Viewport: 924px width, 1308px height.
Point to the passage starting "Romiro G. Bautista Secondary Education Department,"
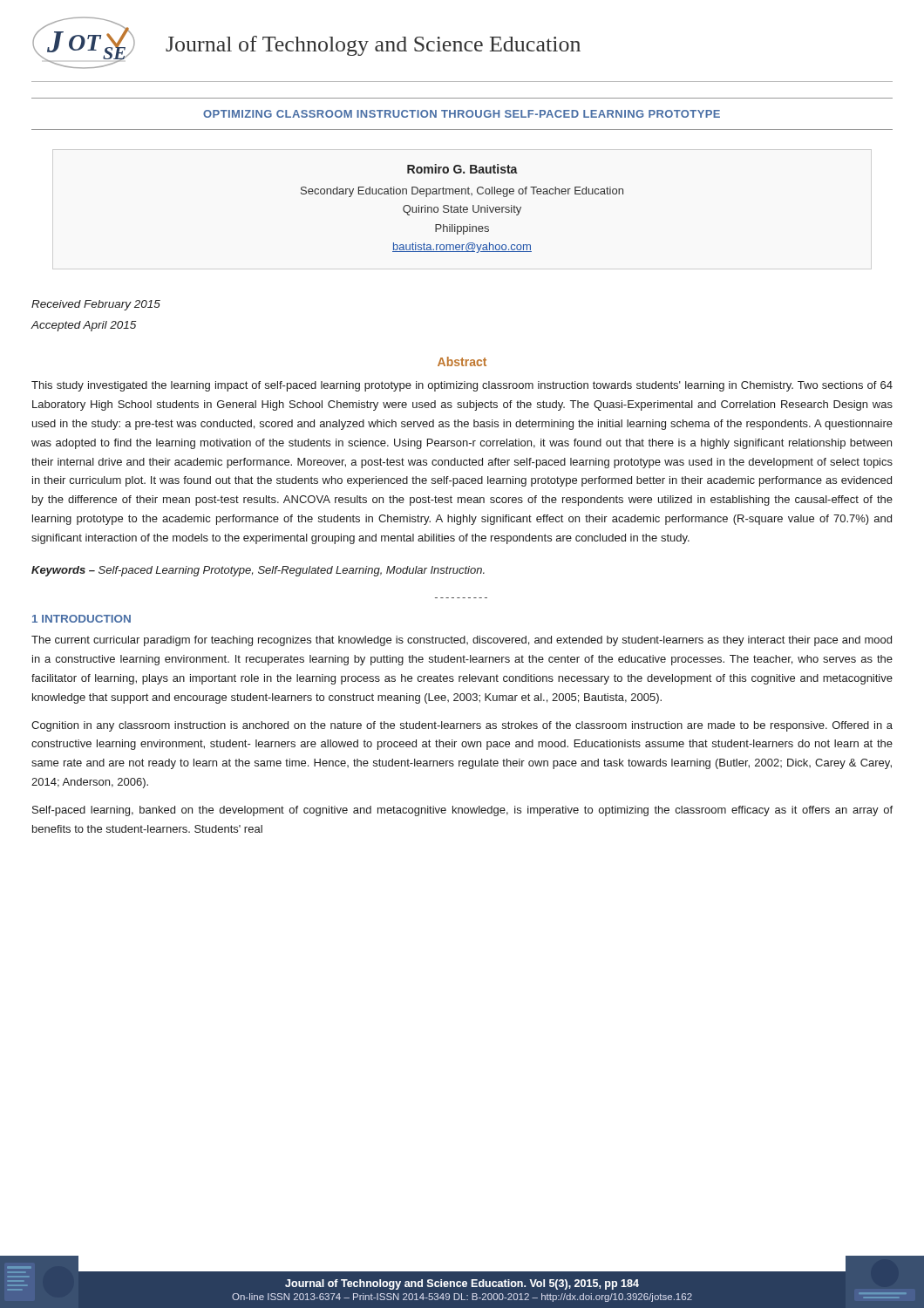coord(462,209)
